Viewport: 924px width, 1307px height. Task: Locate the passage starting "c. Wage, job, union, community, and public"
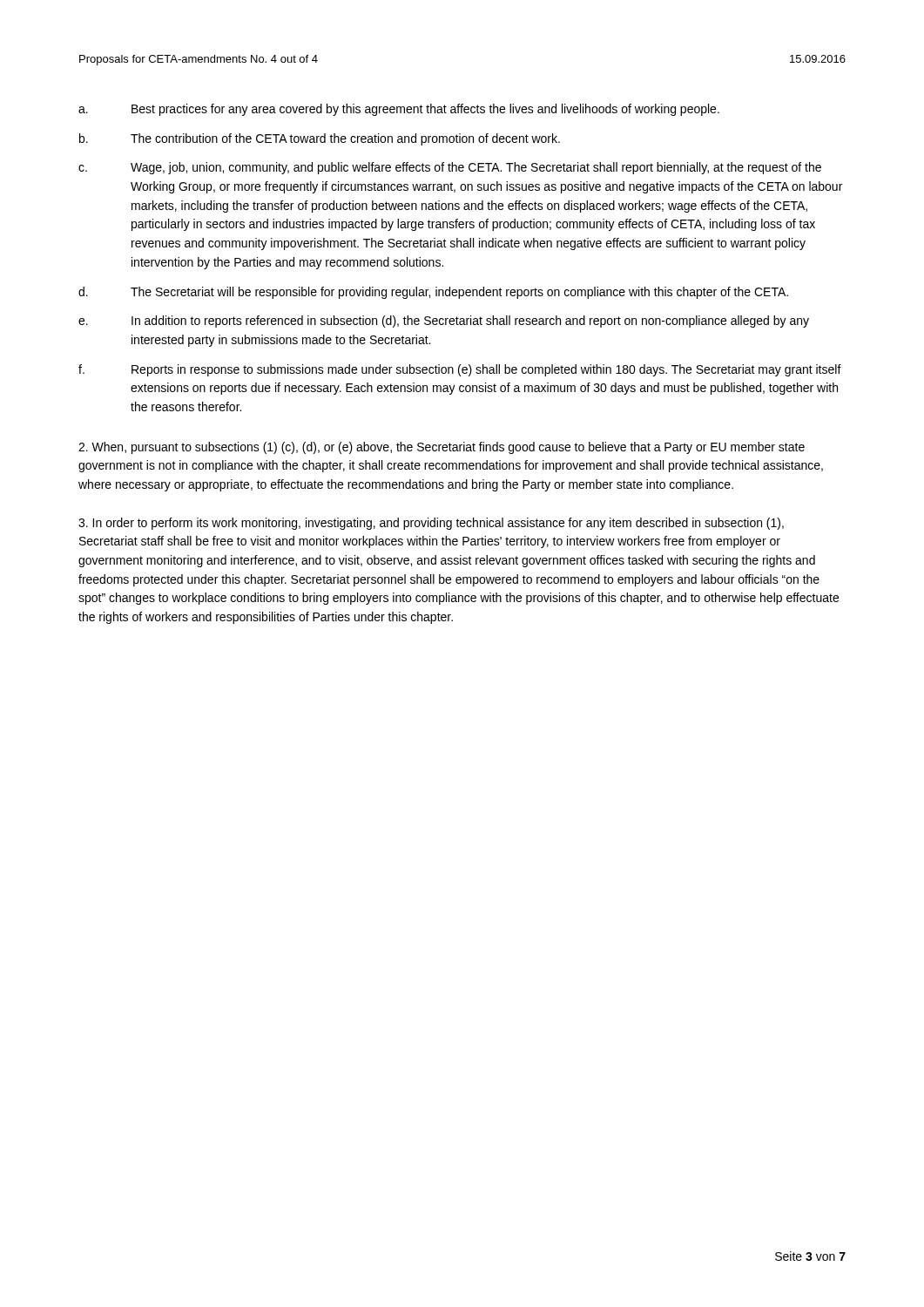(462, 216)
